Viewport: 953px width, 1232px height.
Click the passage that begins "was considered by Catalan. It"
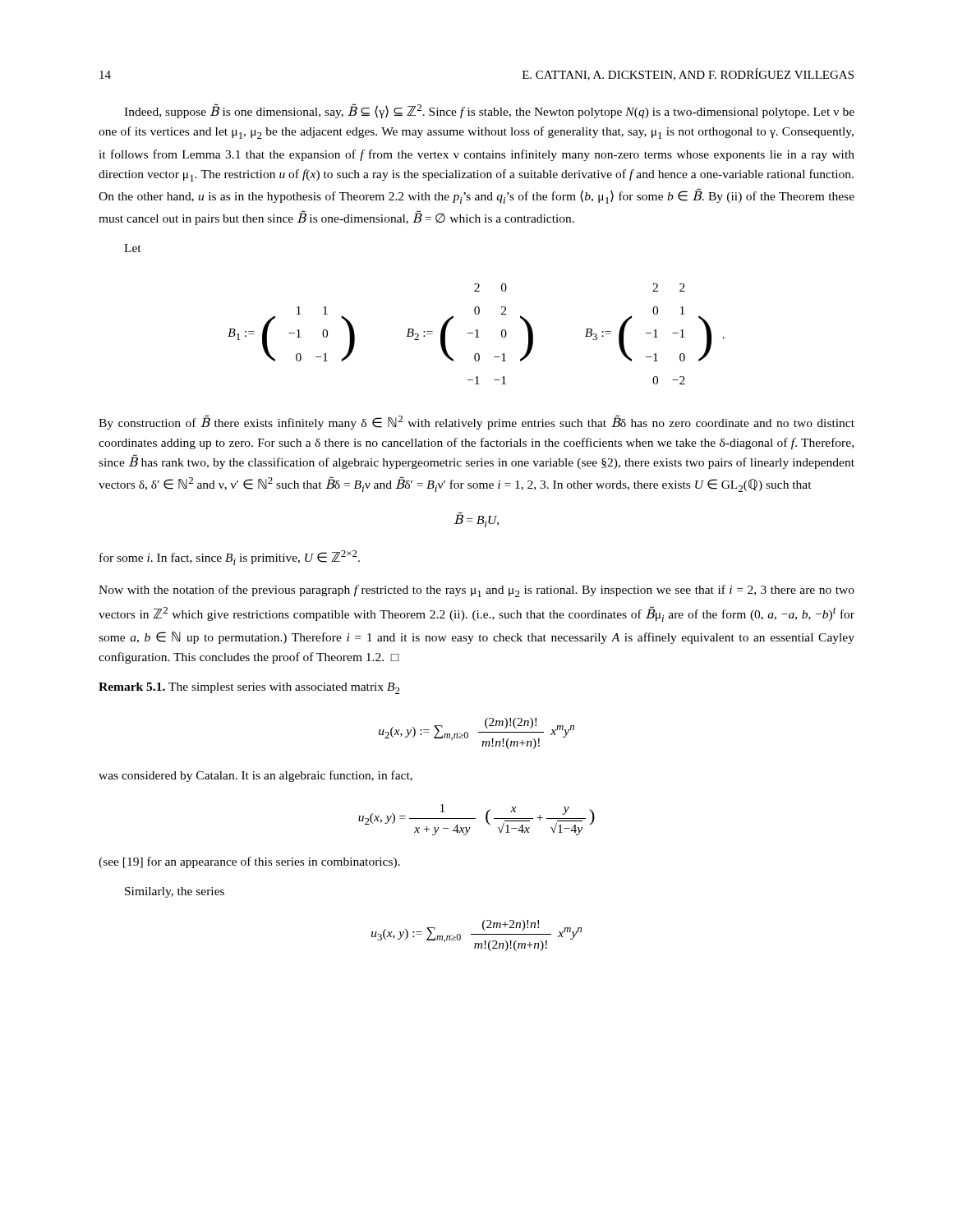[256, 775]
